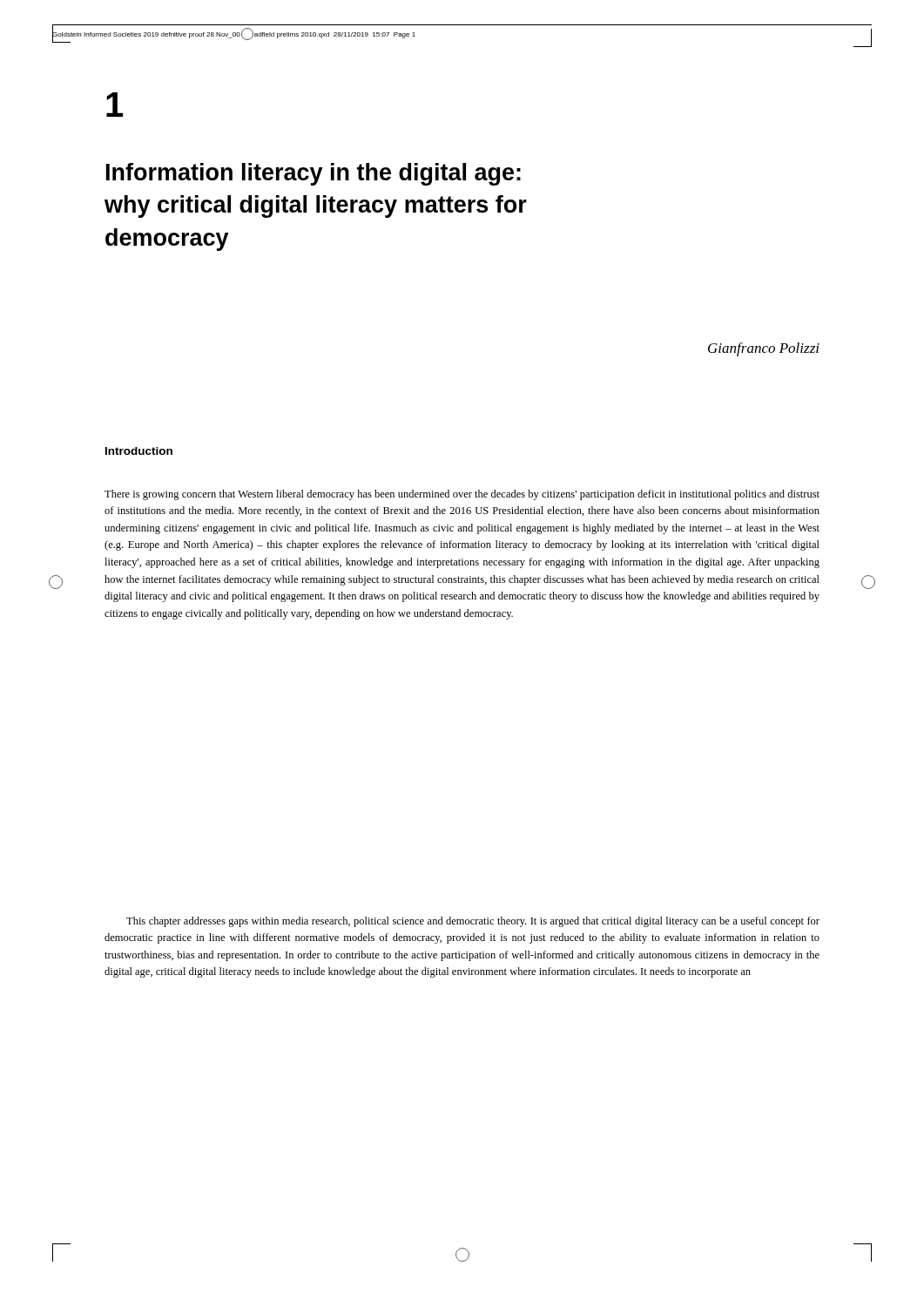The height and width of the screenshot is (1307, 924).
Task: Navigate to the block starting "There is growing concern that Western"
Action: (x=462, y=554)
